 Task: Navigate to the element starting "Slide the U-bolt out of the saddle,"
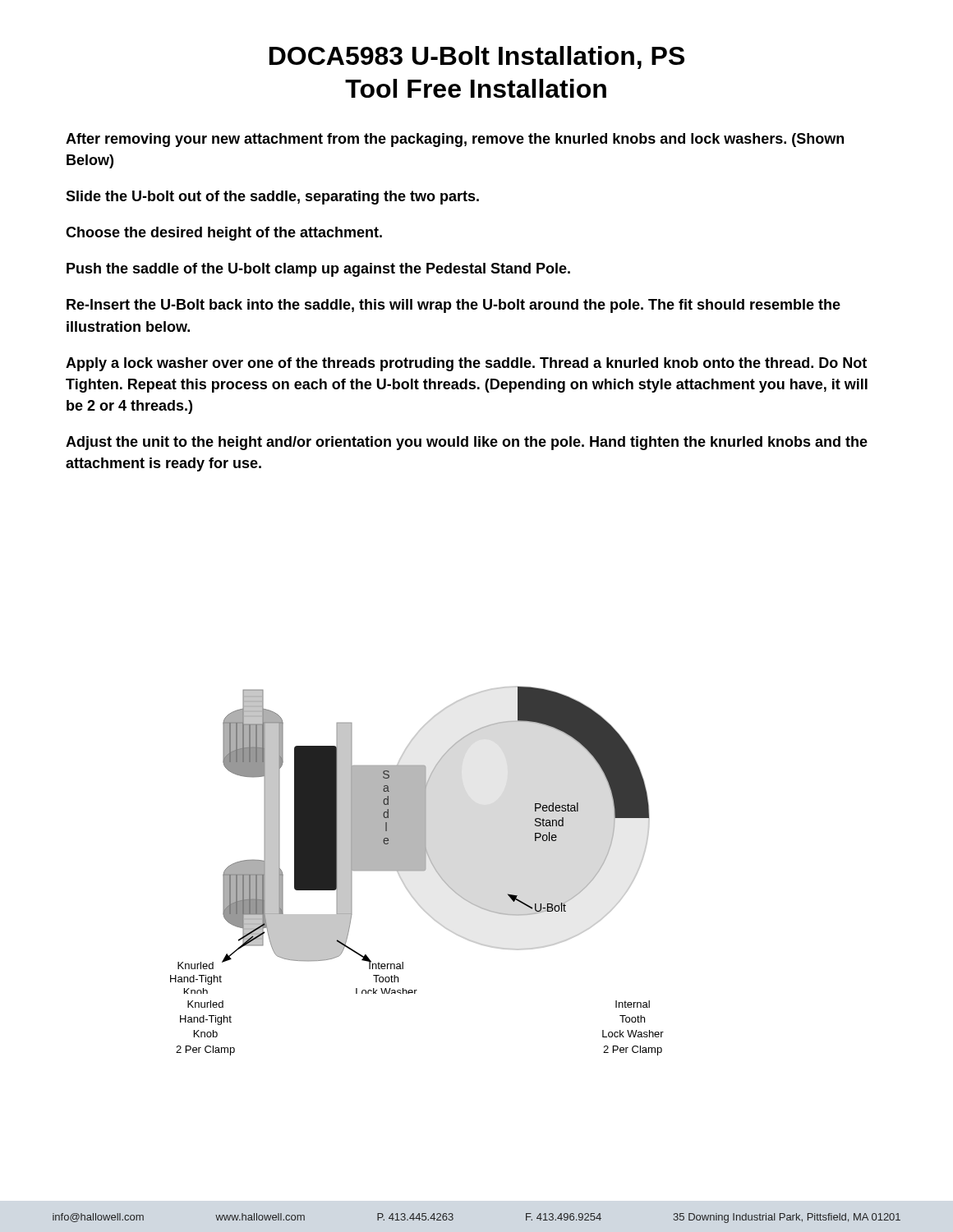click(x=273, y=196)
